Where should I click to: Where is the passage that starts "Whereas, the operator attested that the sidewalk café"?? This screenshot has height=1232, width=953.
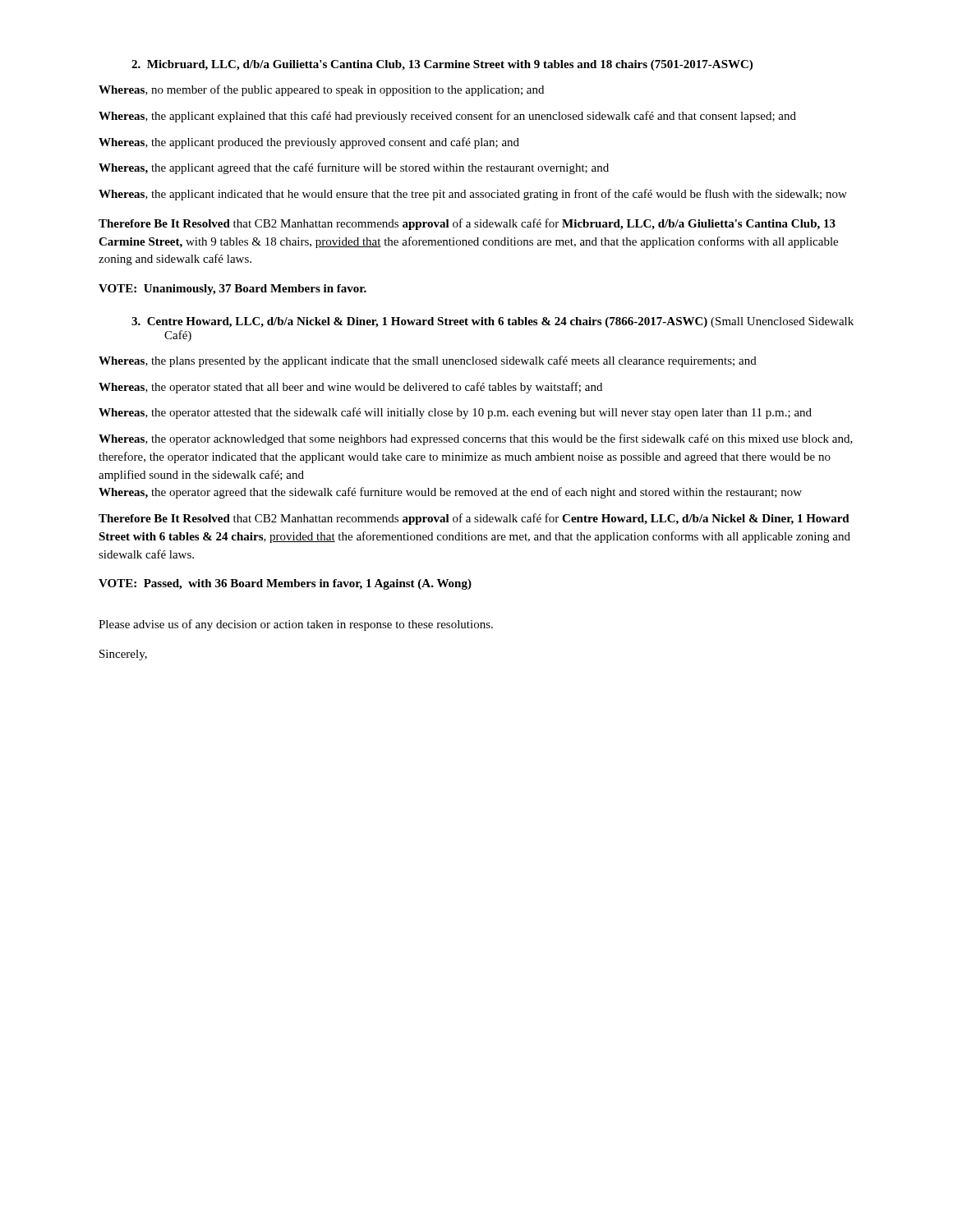click(455, 413)
